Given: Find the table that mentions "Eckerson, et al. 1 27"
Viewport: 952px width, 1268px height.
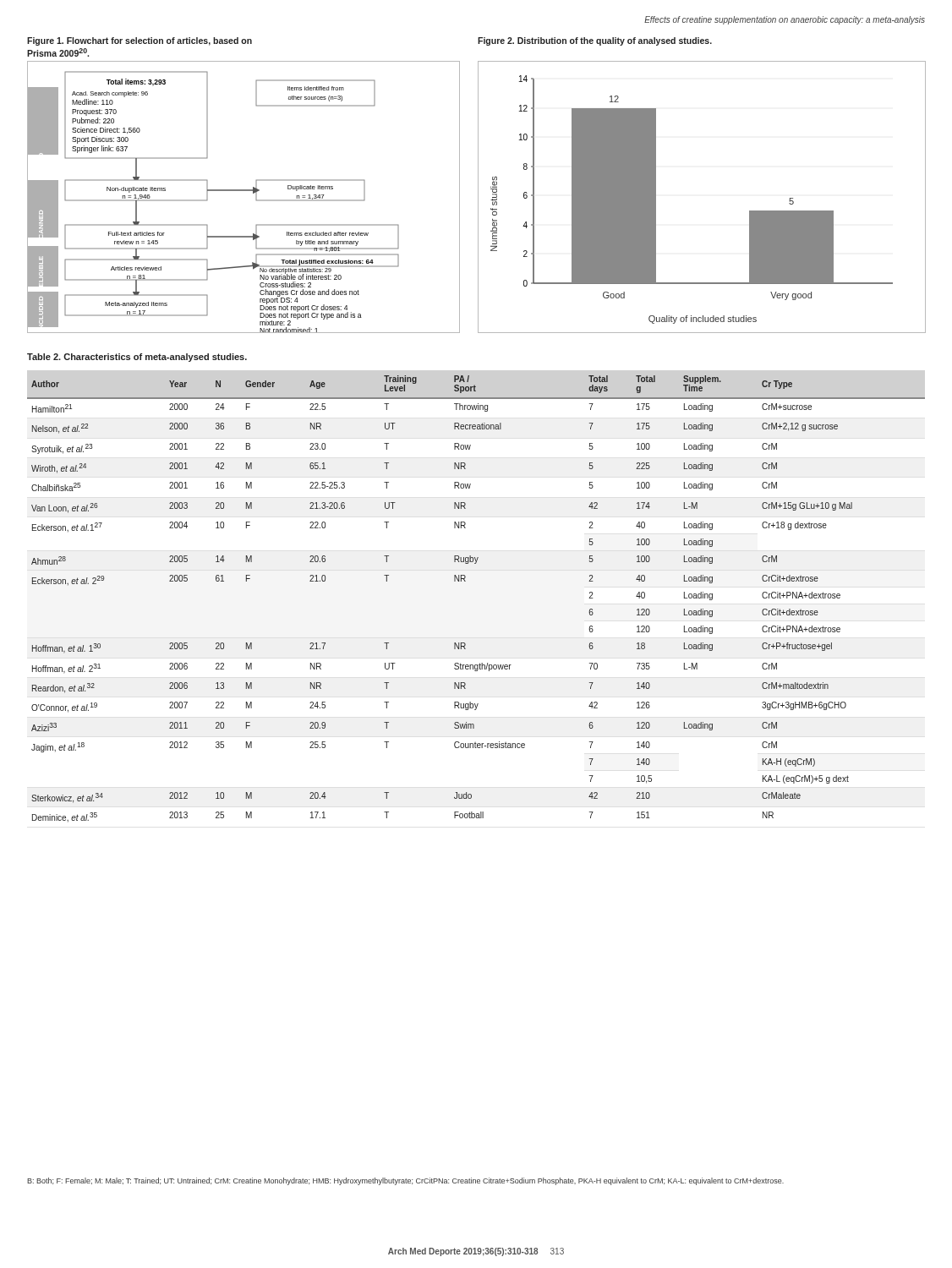Looking at the screenshot, I should 476,599.
